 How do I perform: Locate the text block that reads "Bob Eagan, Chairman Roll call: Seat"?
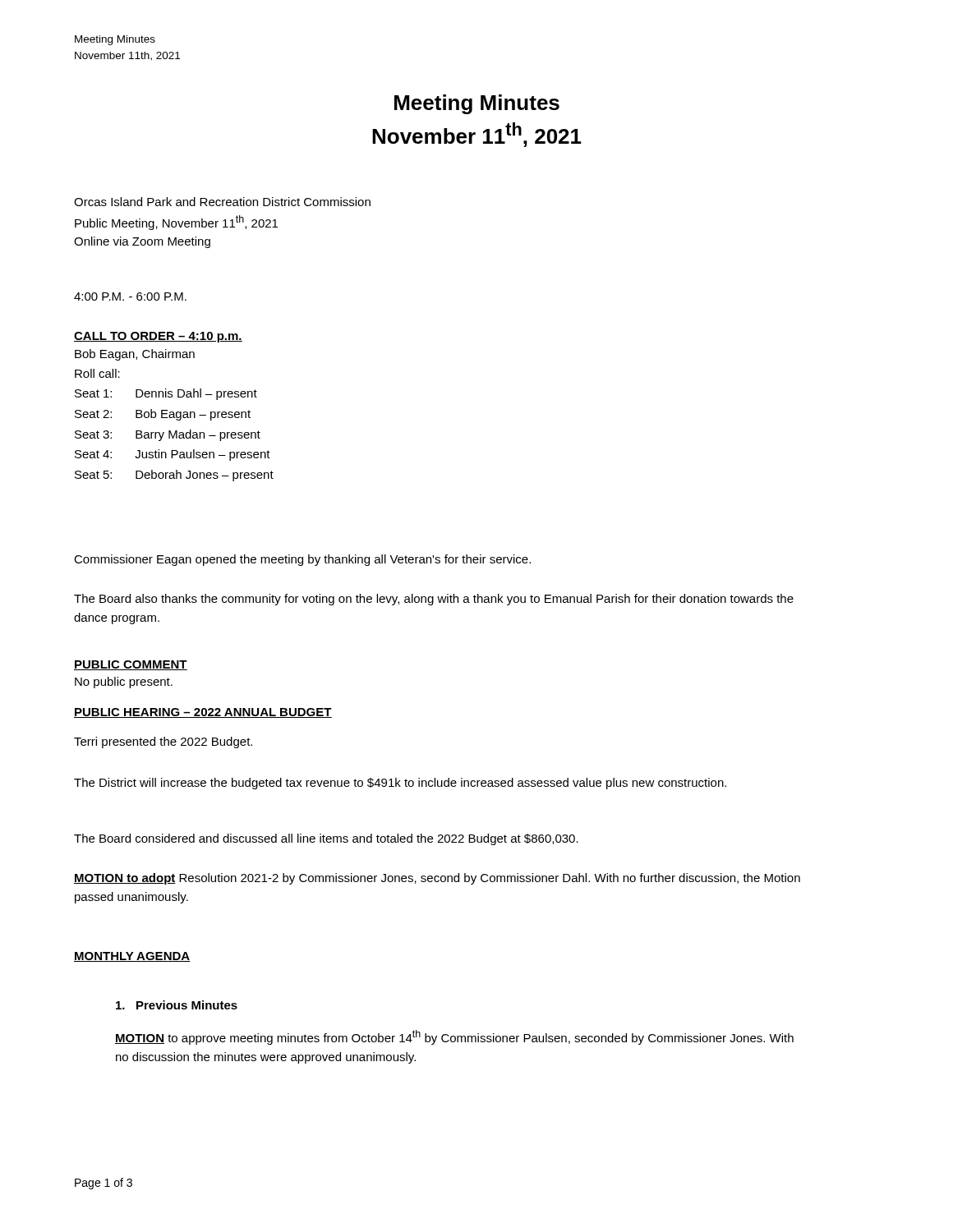135,355
